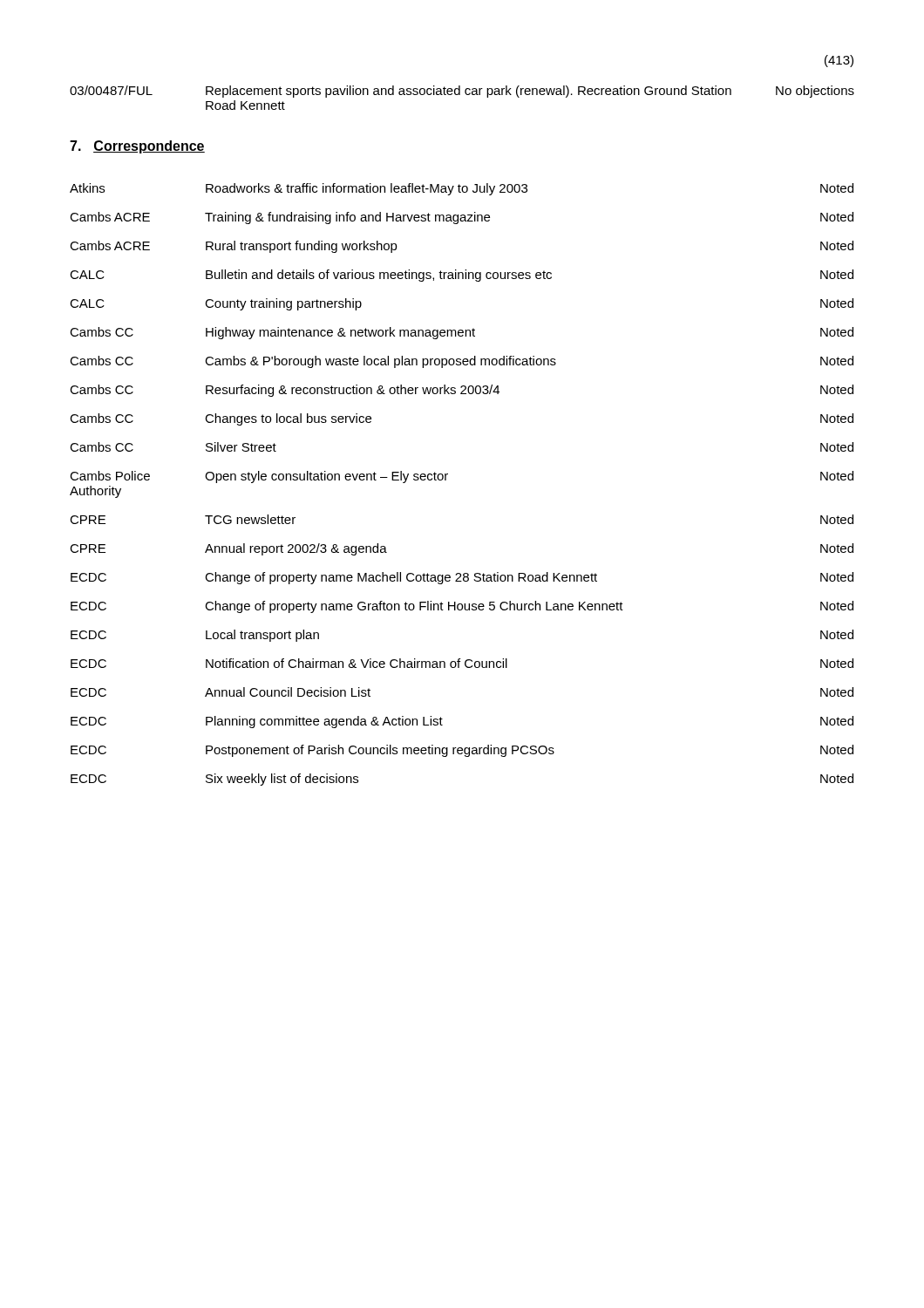Image resolution: width=924 pixels, height=1308 pixels.
Task: Locate the table with the text "Notification of Chairman"
Action: (x=462, y=483)
